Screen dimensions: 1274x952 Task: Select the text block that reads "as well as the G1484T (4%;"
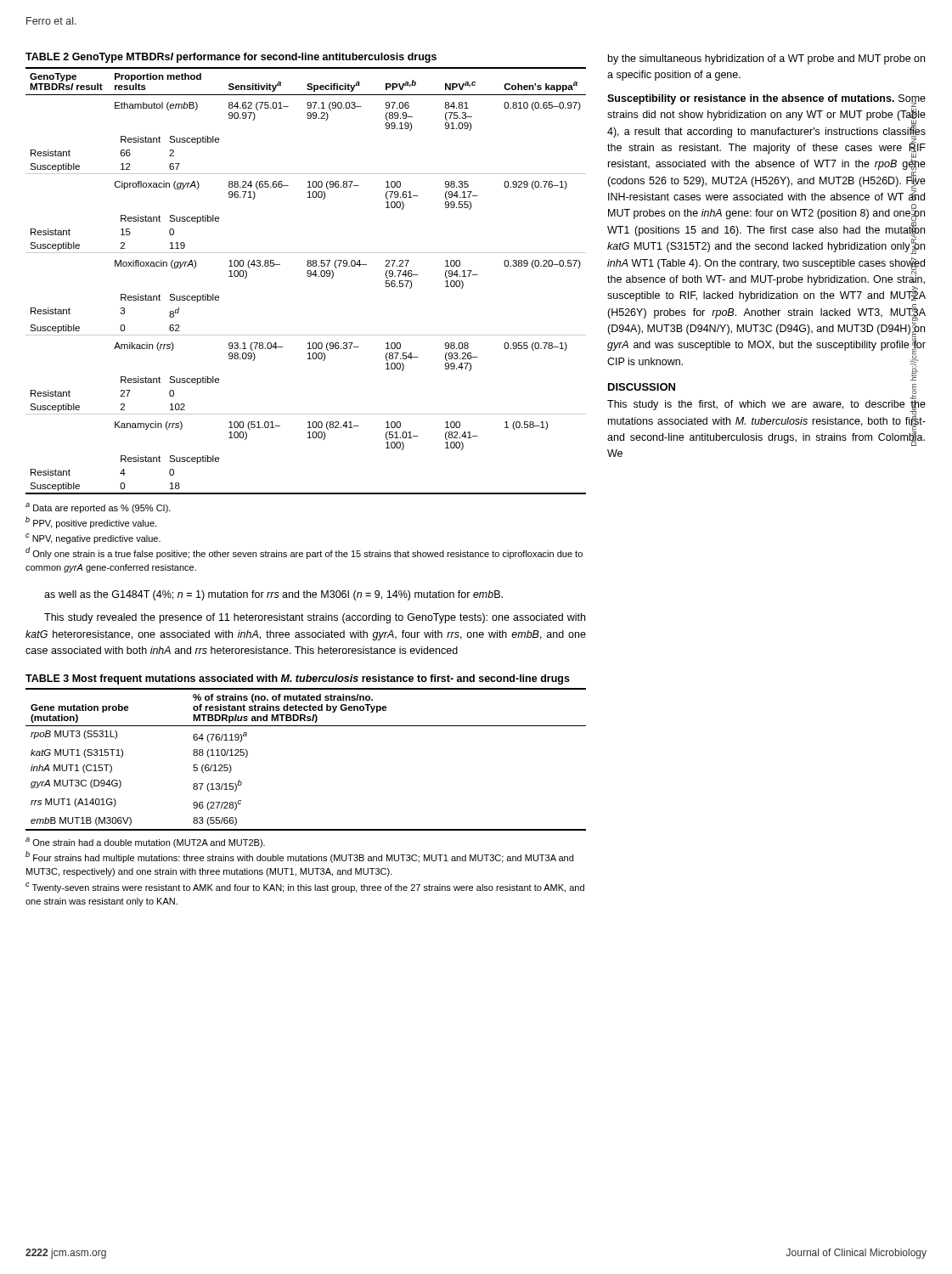coord(306,623)
